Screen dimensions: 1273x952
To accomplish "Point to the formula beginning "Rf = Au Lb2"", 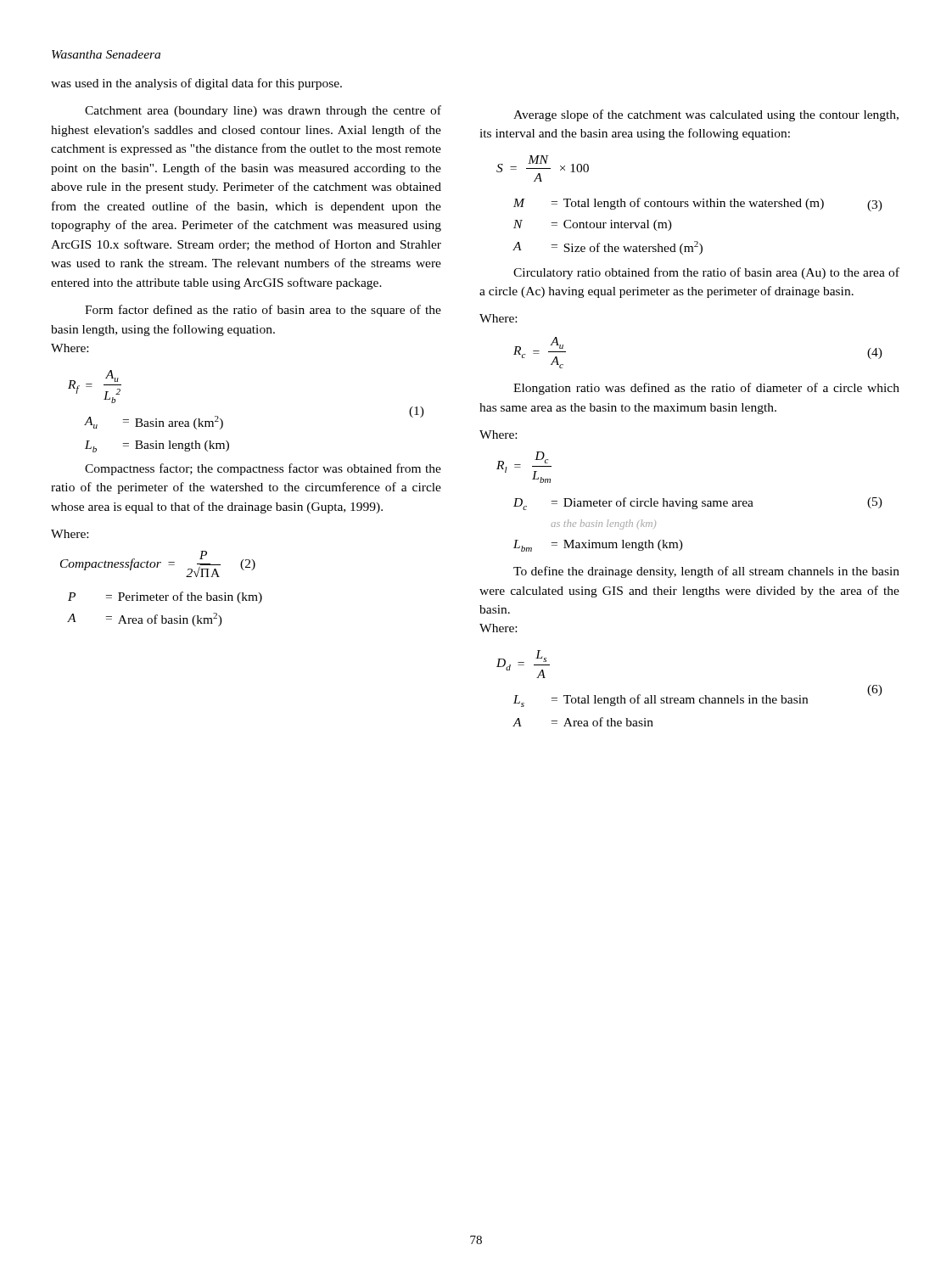I will 95,387.
